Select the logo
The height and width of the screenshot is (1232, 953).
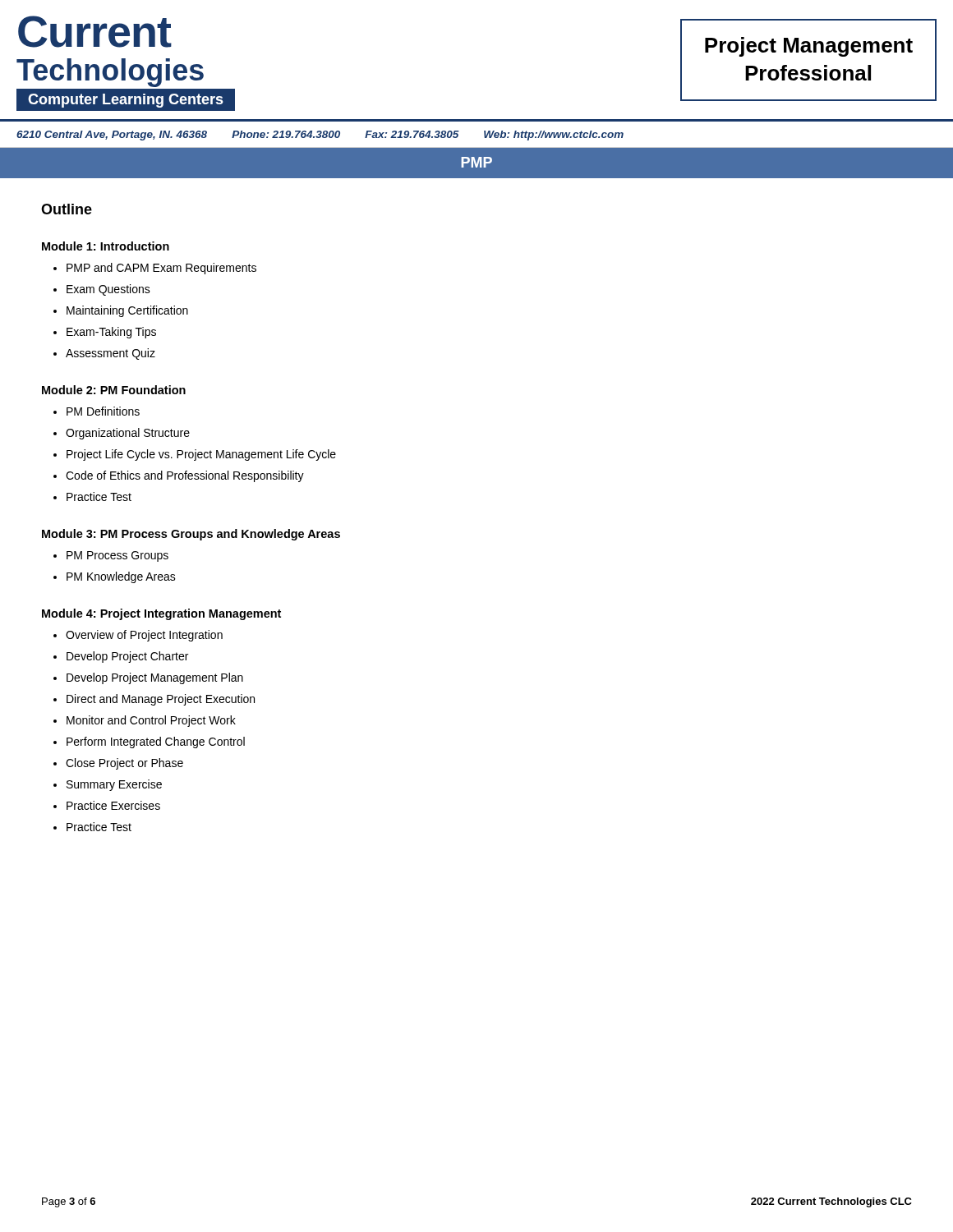pyautogui.click(x=476, y=61)
